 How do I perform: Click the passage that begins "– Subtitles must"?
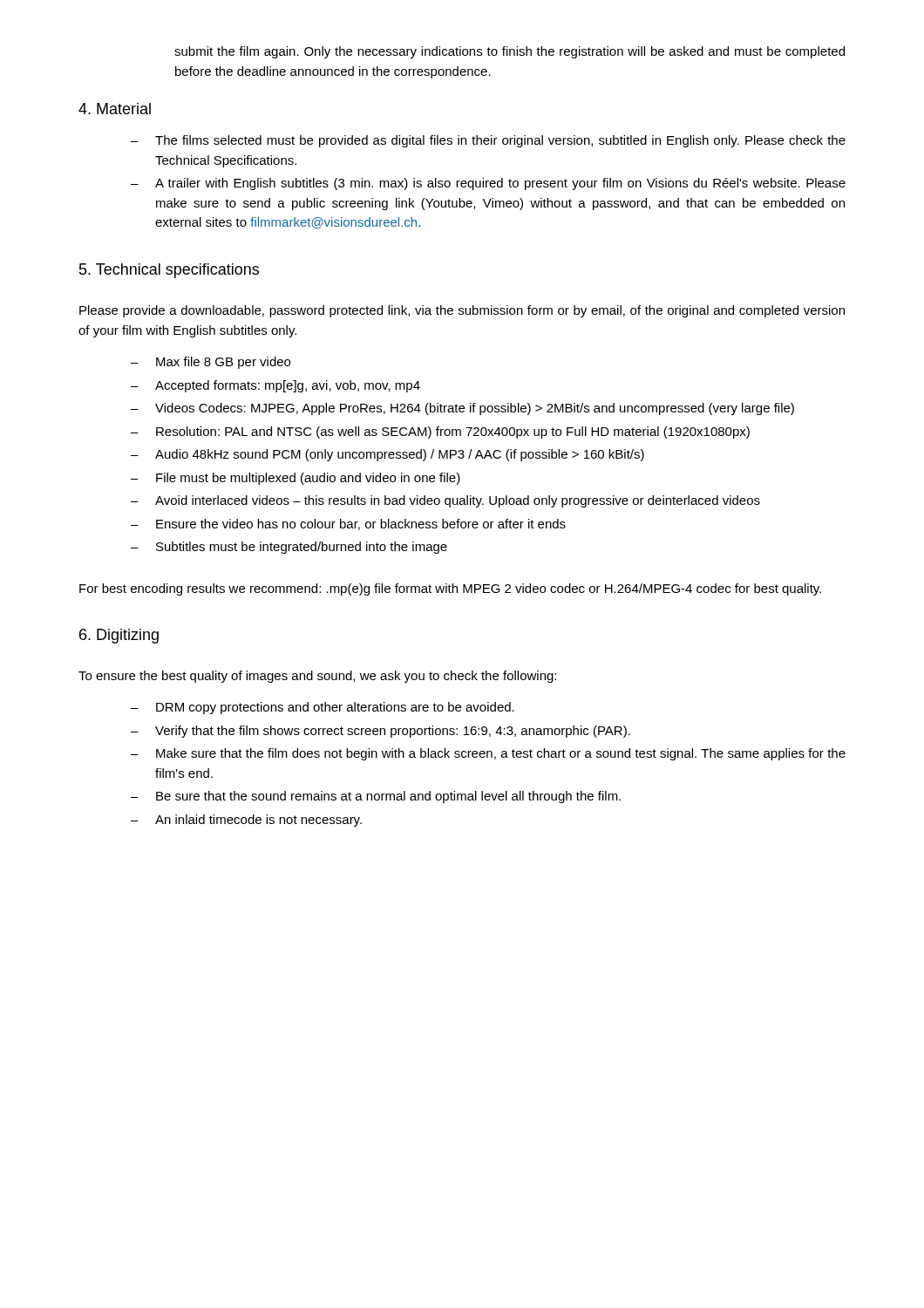click(x=289, y=548)
